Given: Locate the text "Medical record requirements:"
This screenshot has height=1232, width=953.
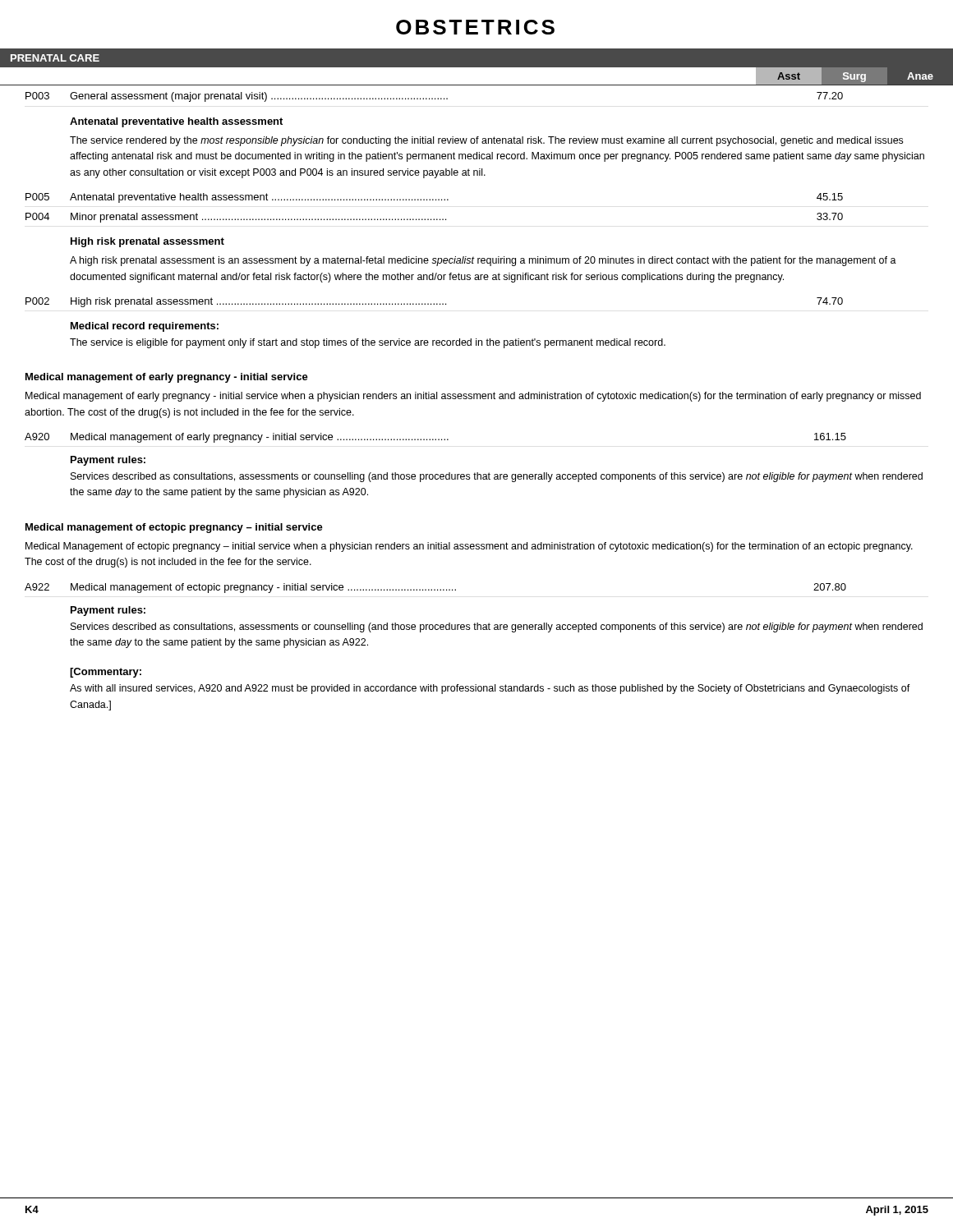Looking at the screenshot, I should pyautogui.click(x=145, y=325).
